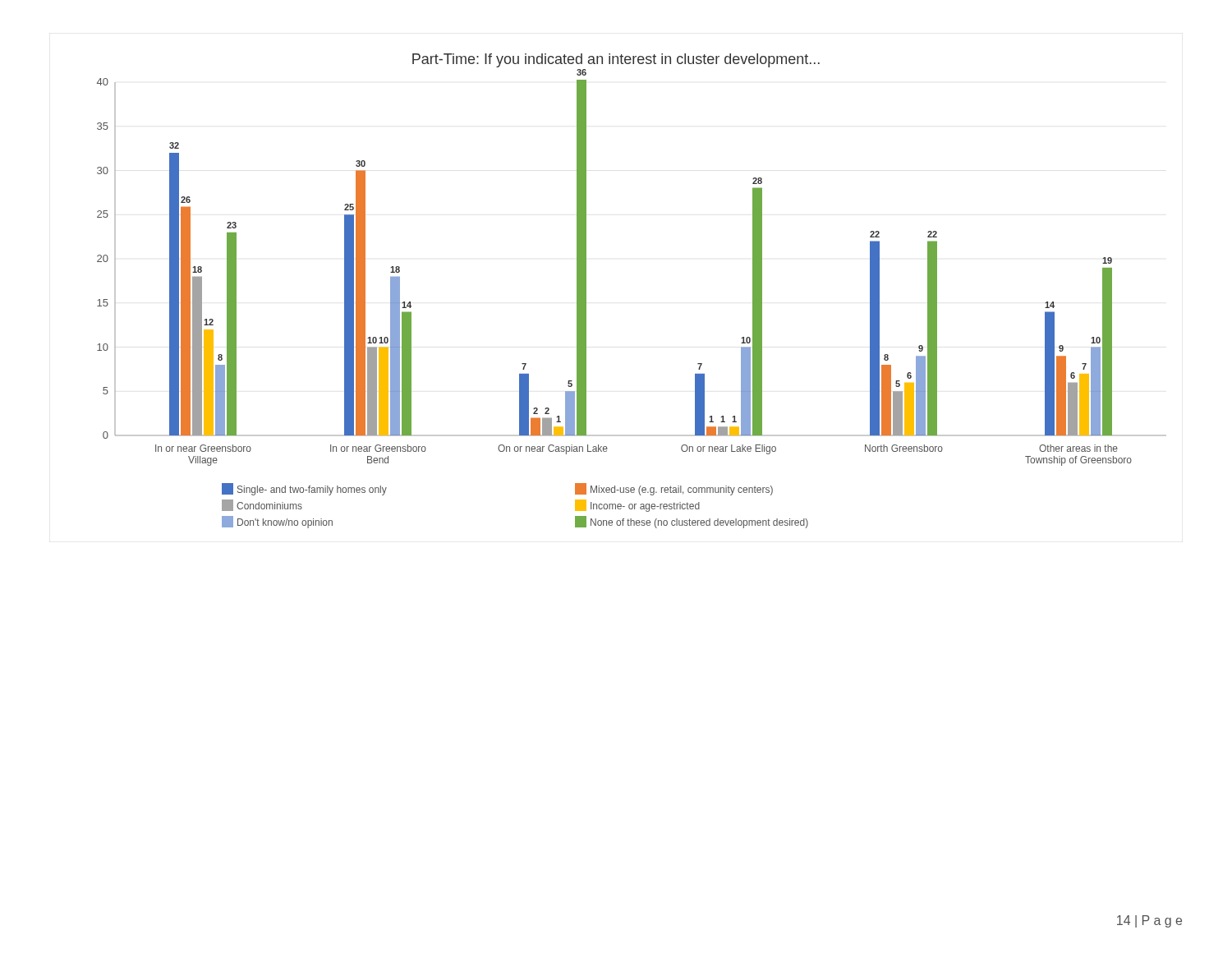Select a grouped bar chart

pos(616,288)
